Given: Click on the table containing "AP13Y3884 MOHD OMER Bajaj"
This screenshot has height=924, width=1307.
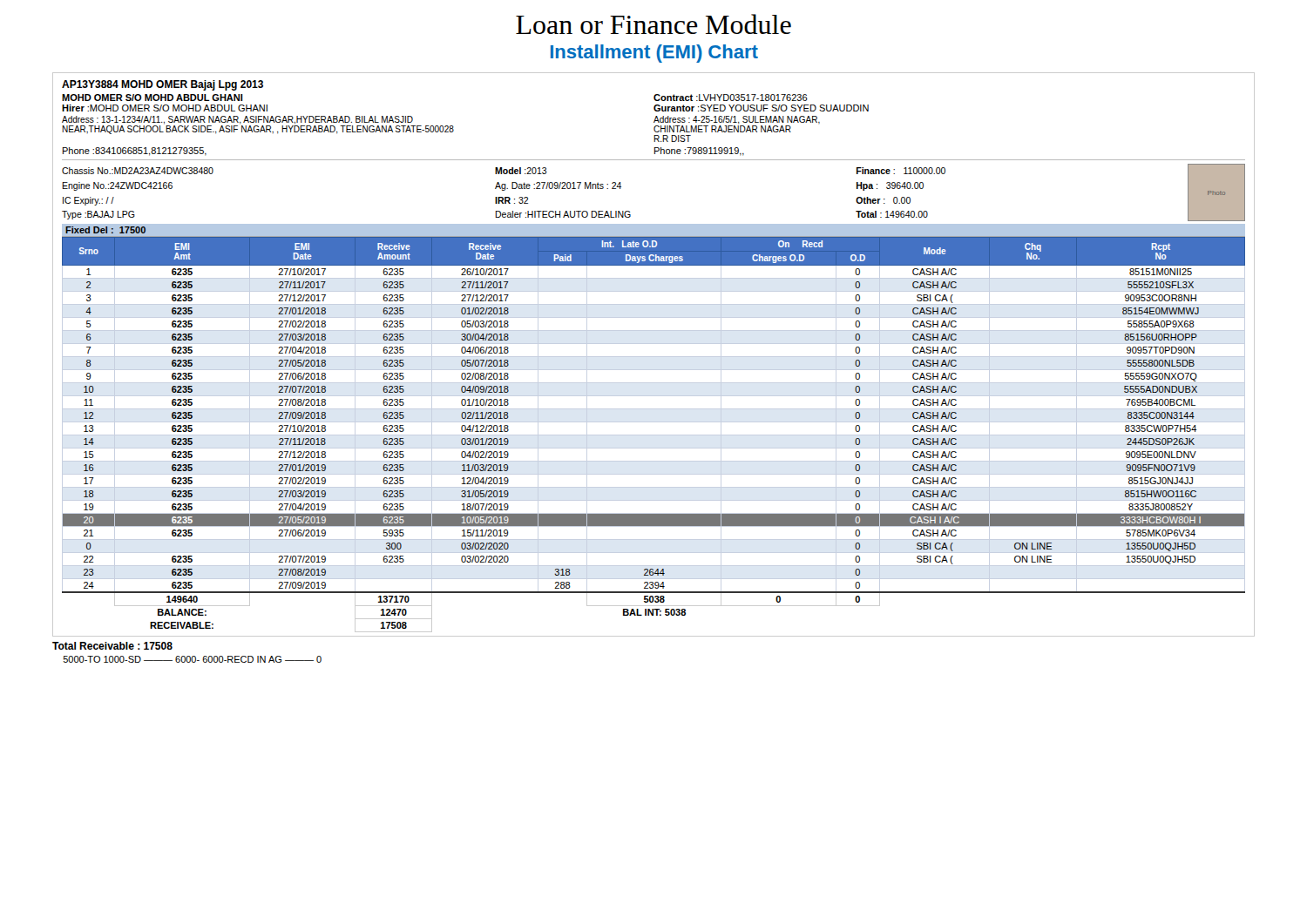Looking at the screenshot, I should point(654,158).
